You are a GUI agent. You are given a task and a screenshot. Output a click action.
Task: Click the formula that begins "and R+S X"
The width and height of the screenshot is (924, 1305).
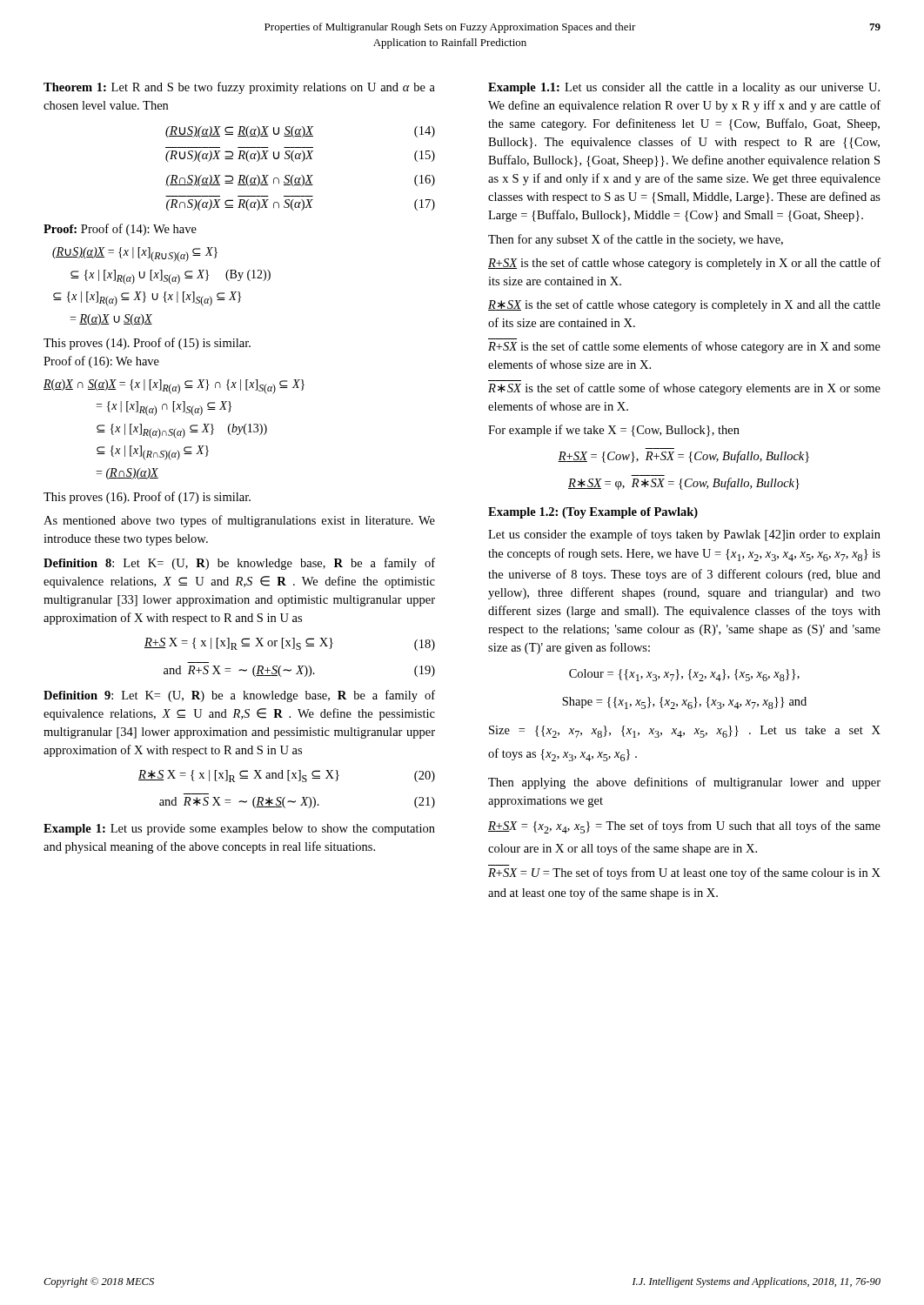(x=299, y=670)
